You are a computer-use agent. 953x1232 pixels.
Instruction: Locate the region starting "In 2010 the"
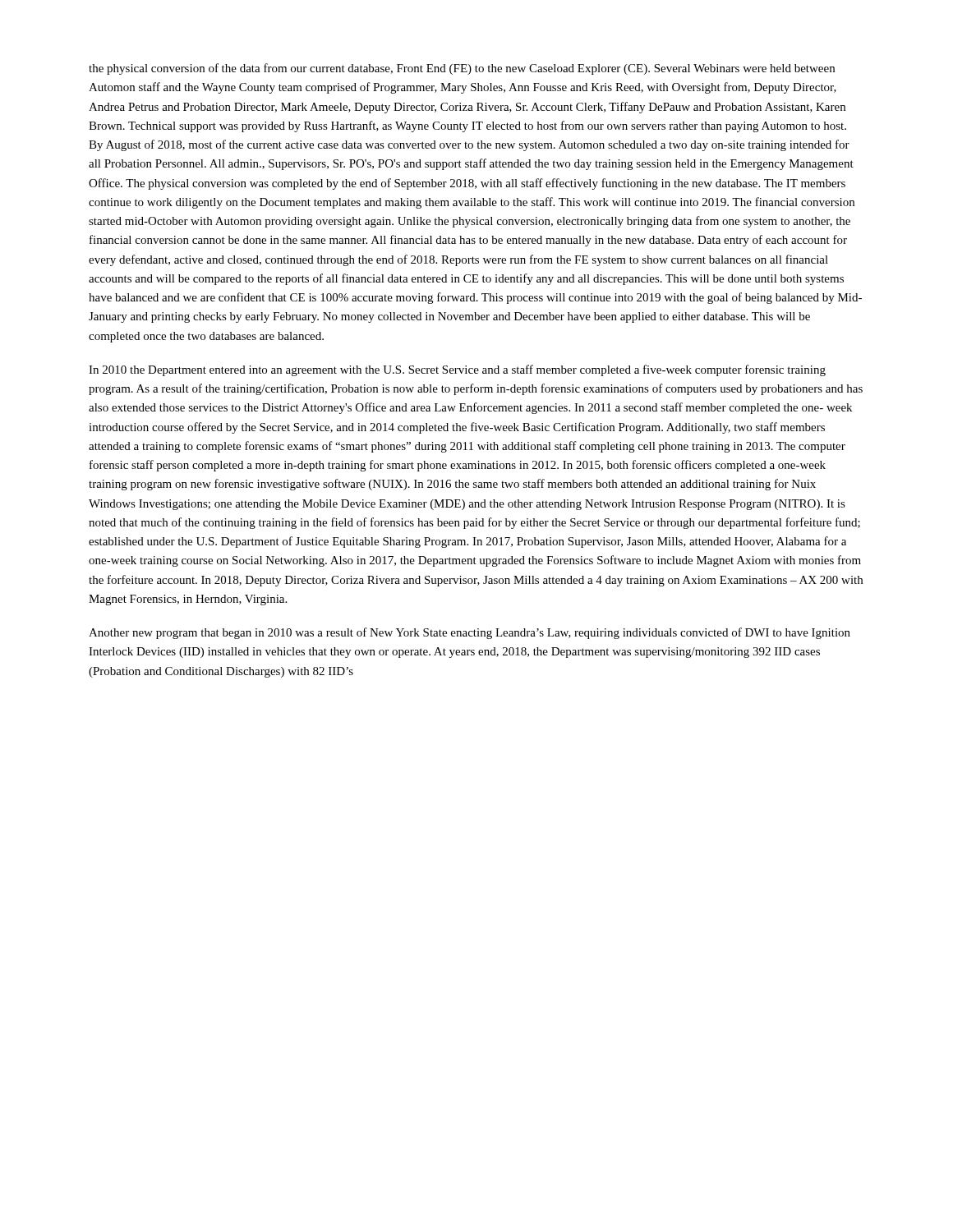[476, 484]
